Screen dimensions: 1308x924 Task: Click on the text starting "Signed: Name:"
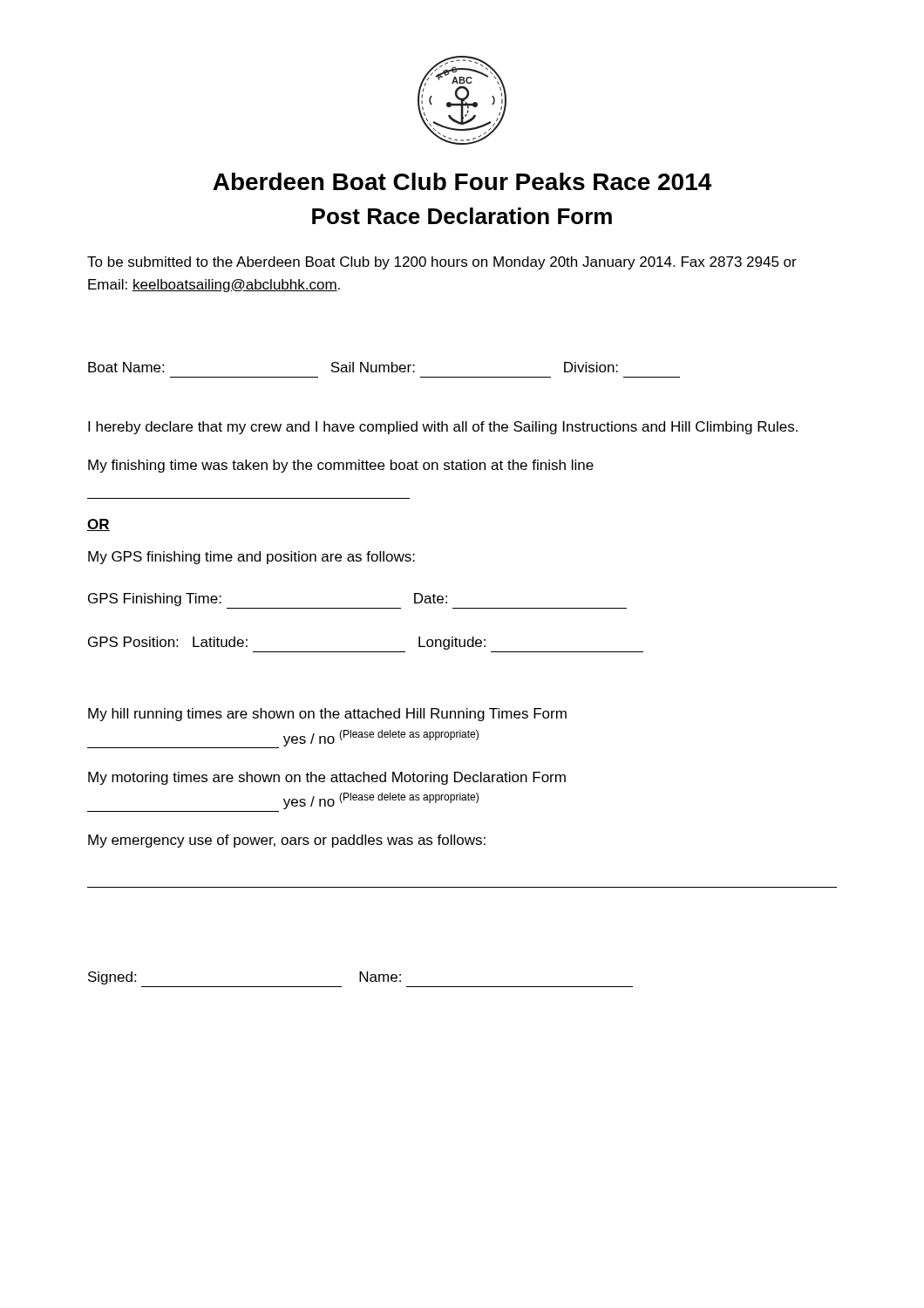(360, 978)
